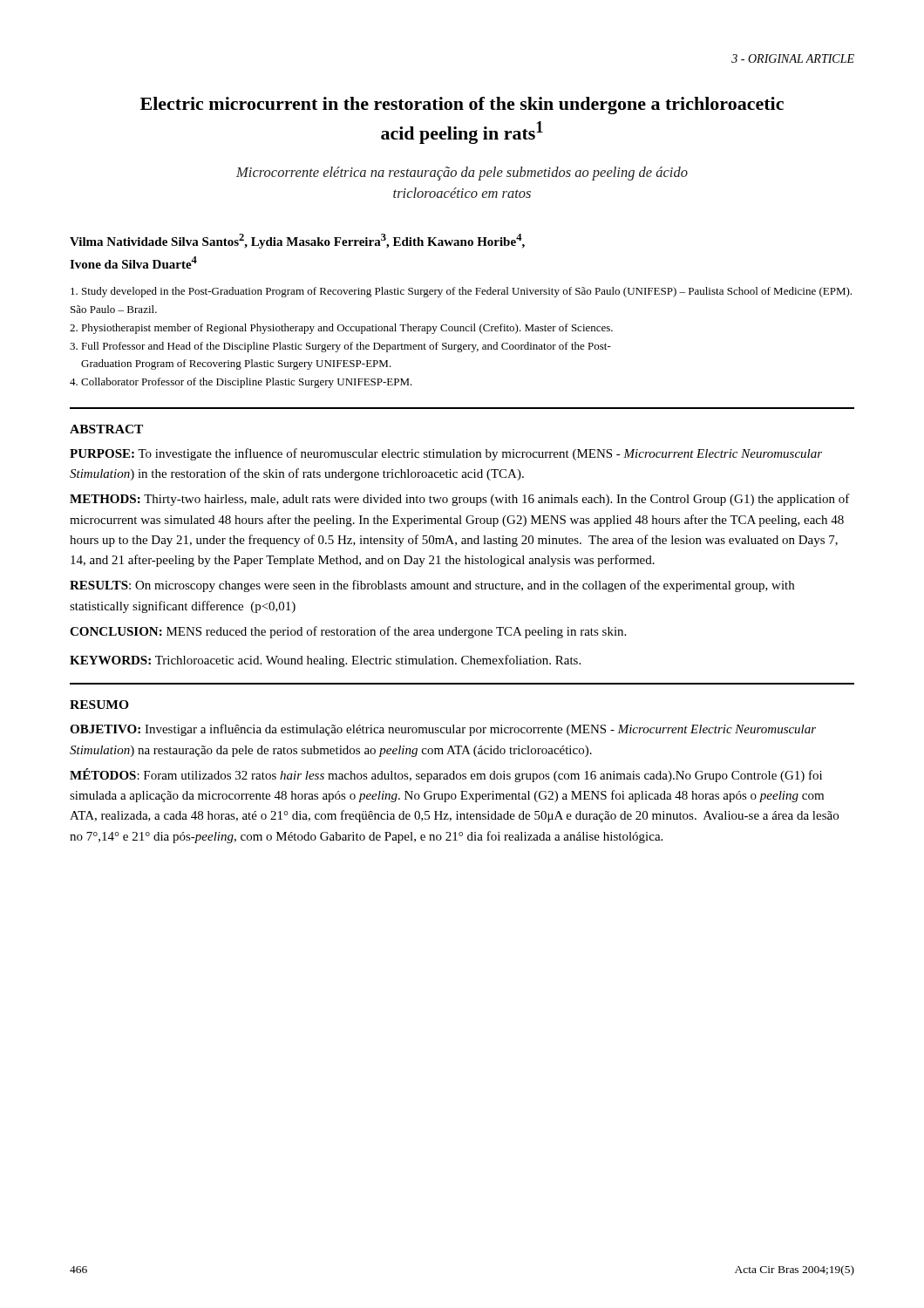This screenshot has height=1308, width=924.
Task: Where is the passage that starts "Physiotherapist member of Regional Physiotherapy and"?
Action: [x=462, y=328]
